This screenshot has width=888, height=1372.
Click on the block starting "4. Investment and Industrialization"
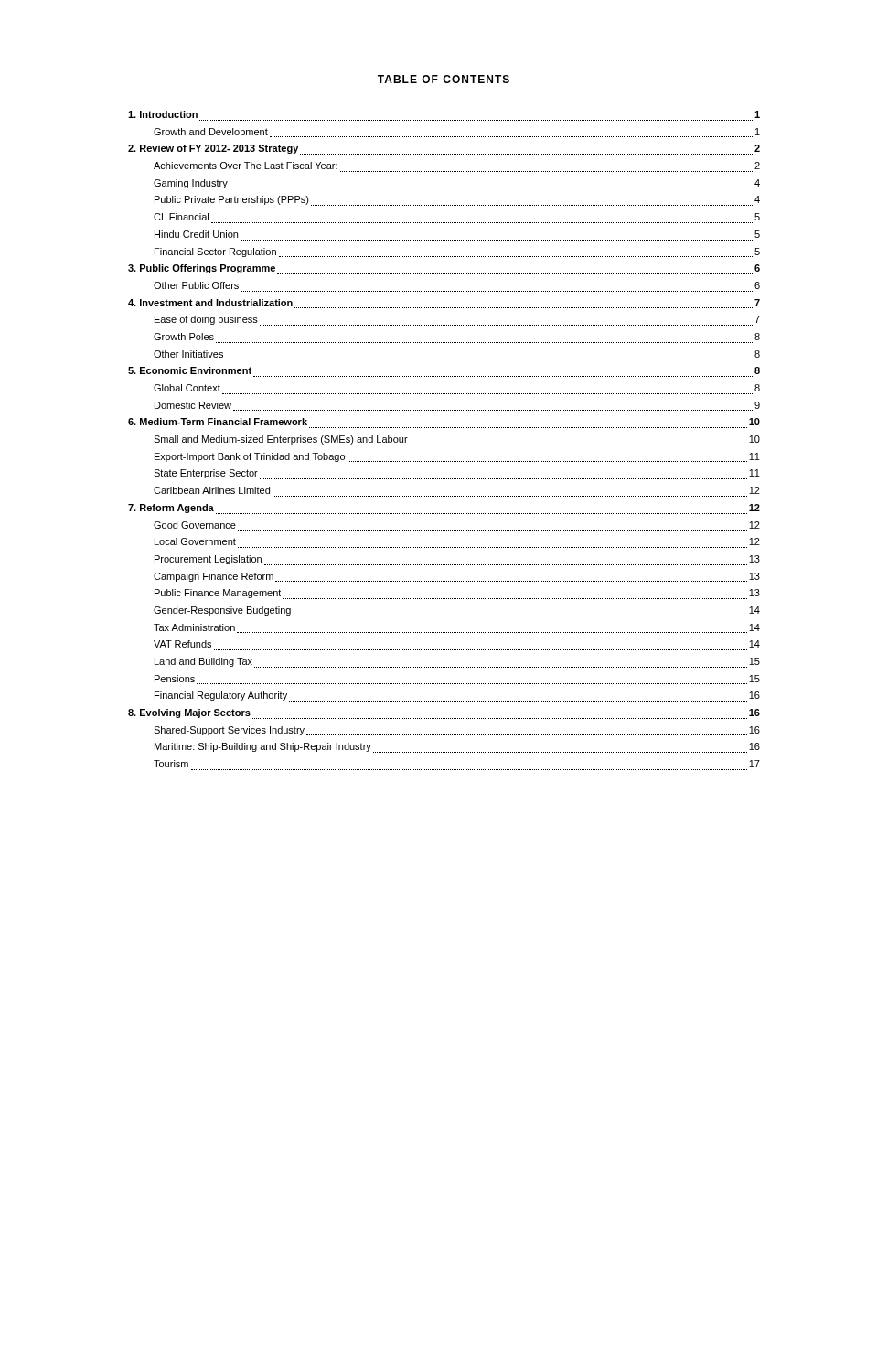[444, 303]
